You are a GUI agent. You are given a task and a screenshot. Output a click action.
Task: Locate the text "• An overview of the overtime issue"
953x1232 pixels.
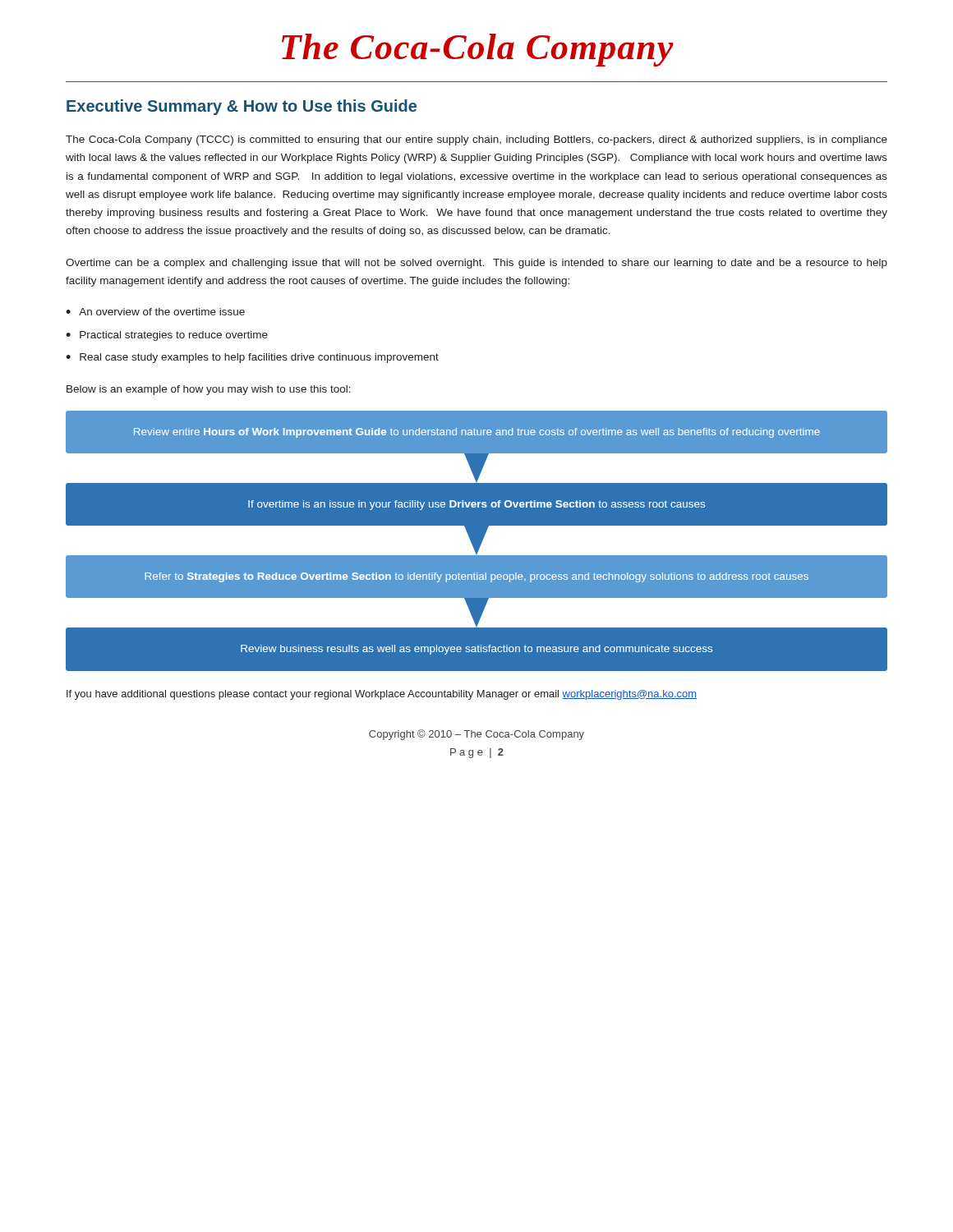point(155,313)
